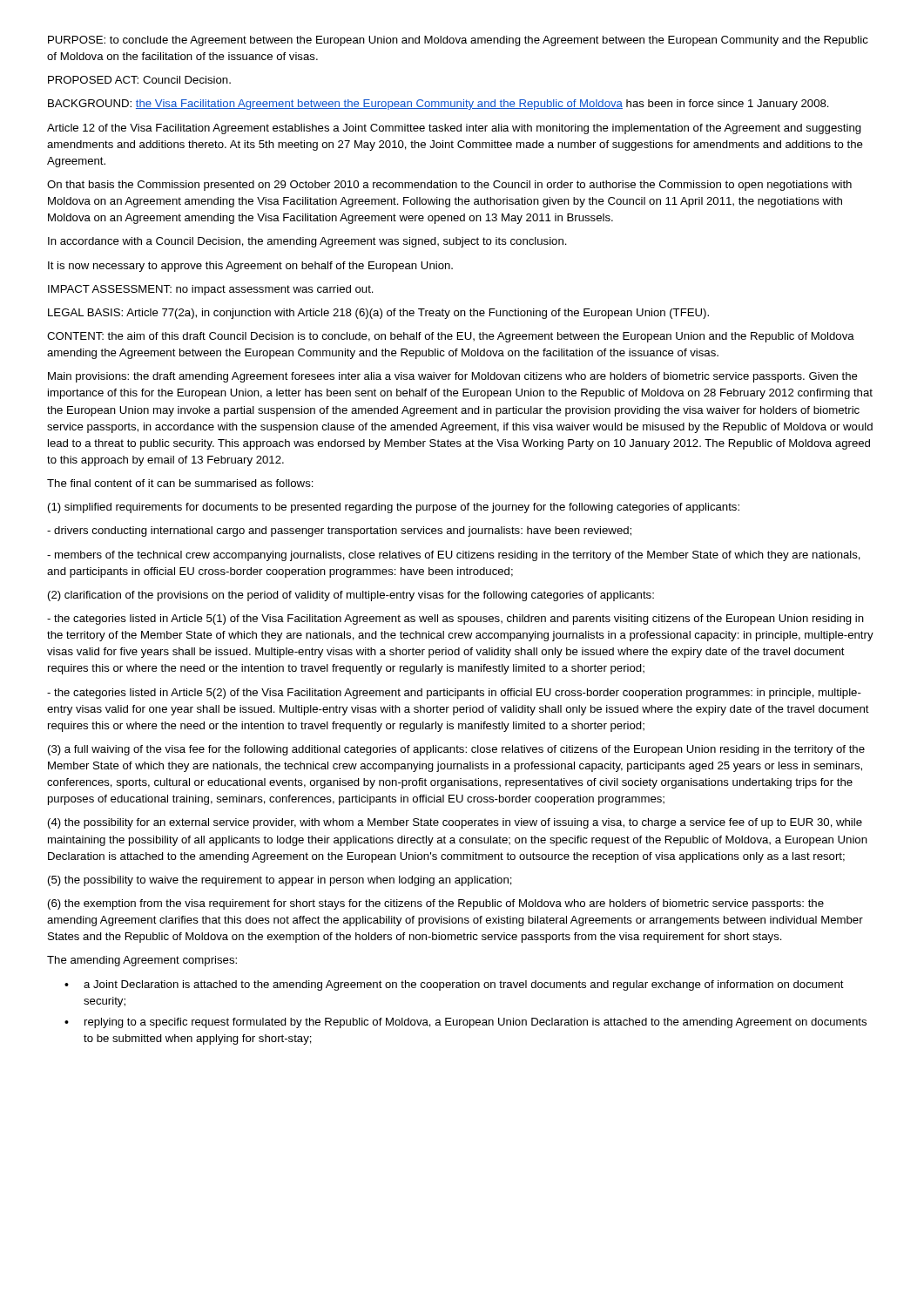Screen dimensions: 1307x924
Task: Point to the block beginning "The final content of it can be"
Action: click(x=180, y=483)
